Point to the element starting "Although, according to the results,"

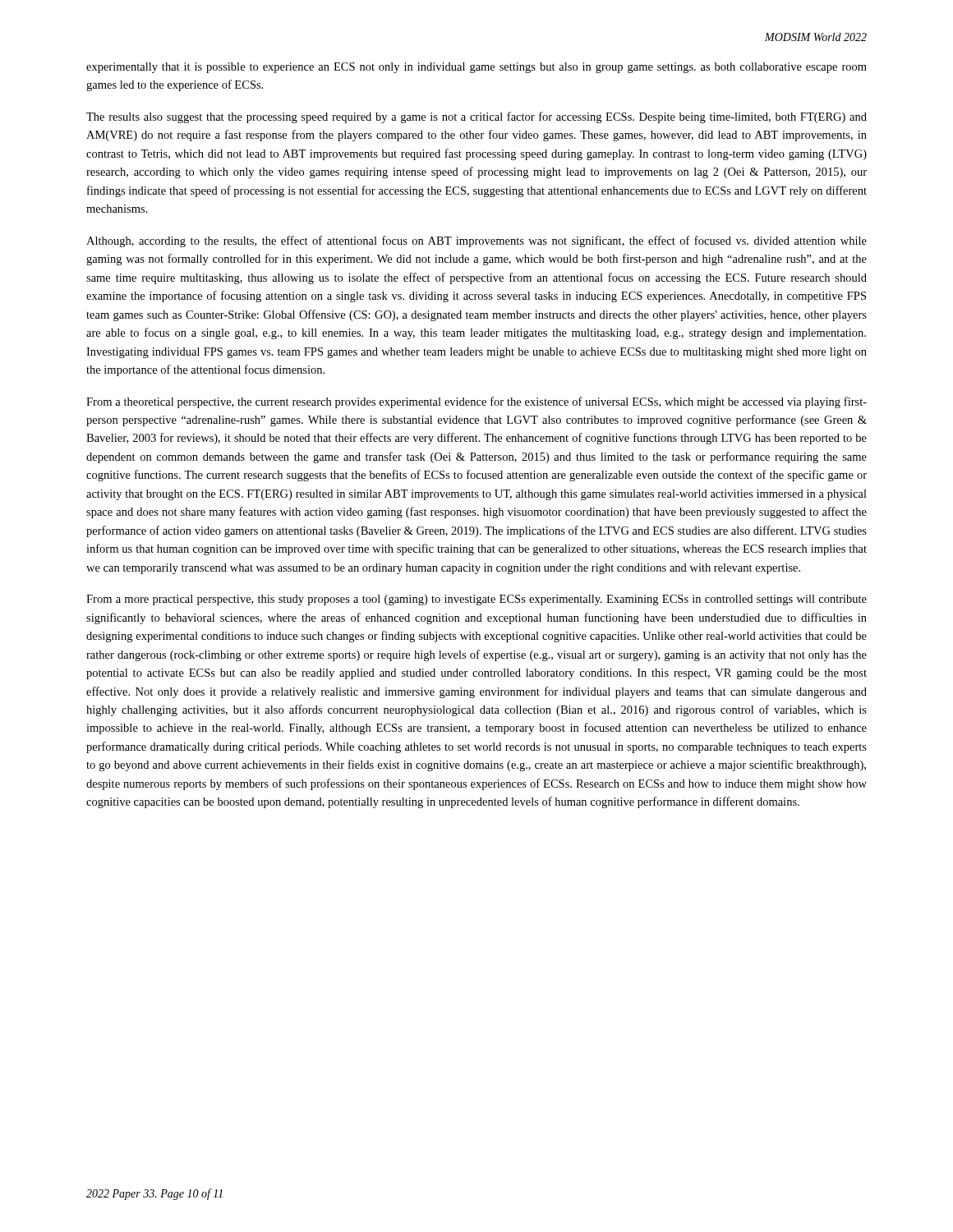(x=476, y=305)
